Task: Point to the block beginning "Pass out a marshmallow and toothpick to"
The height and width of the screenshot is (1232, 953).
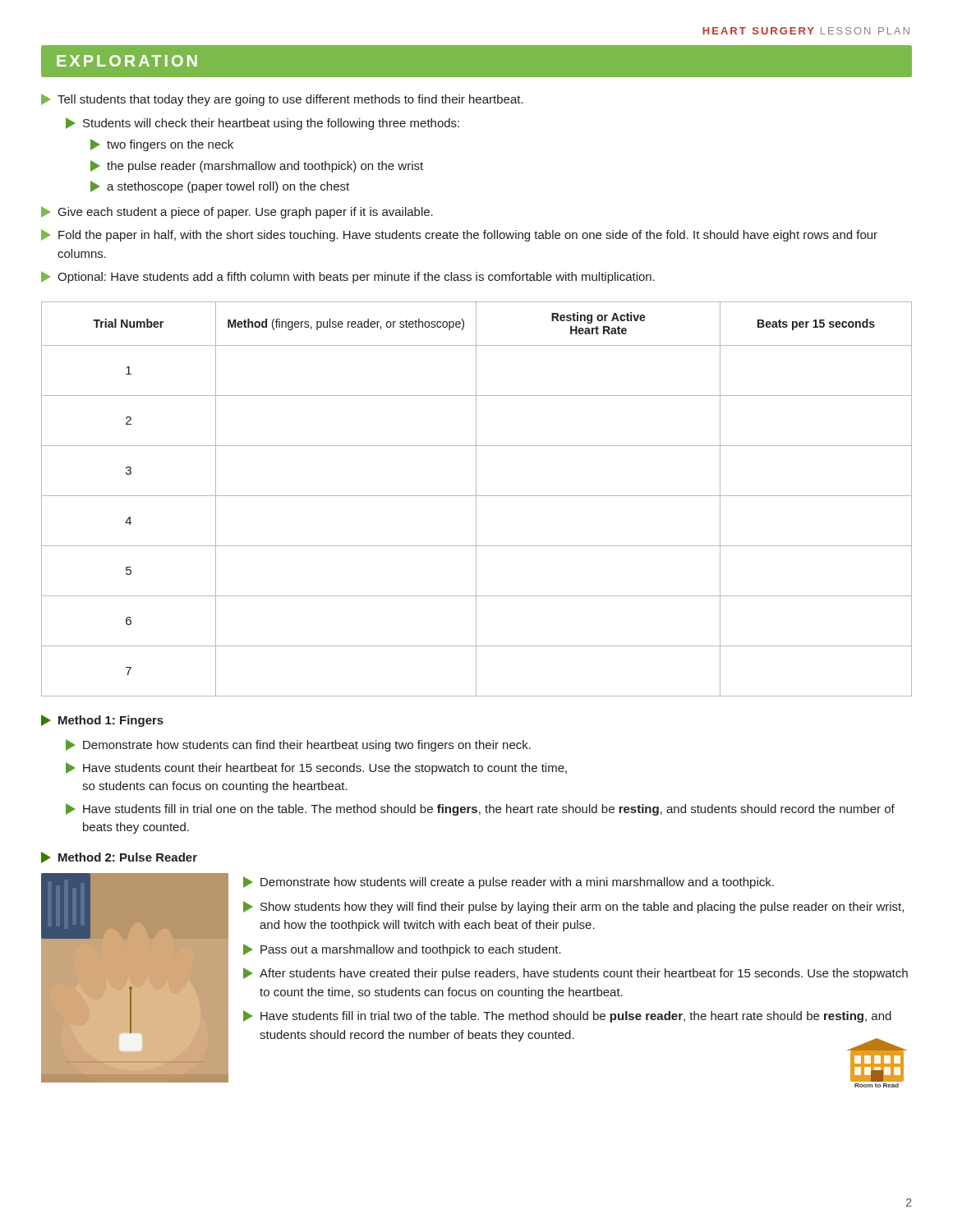Action: click(x=402, y=949)
